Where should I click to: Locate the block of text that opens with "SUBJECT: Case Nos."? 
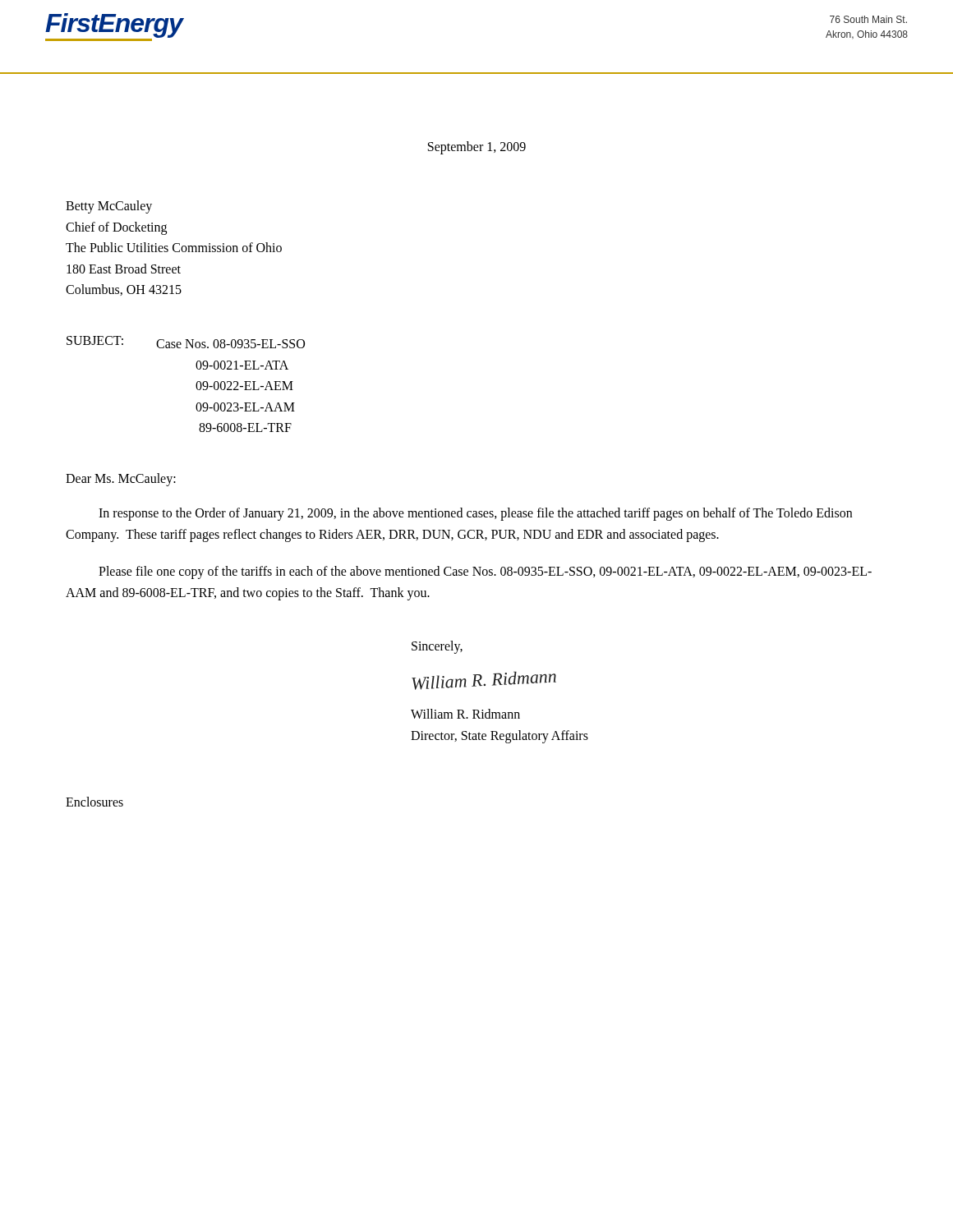(x=186, y=386)
